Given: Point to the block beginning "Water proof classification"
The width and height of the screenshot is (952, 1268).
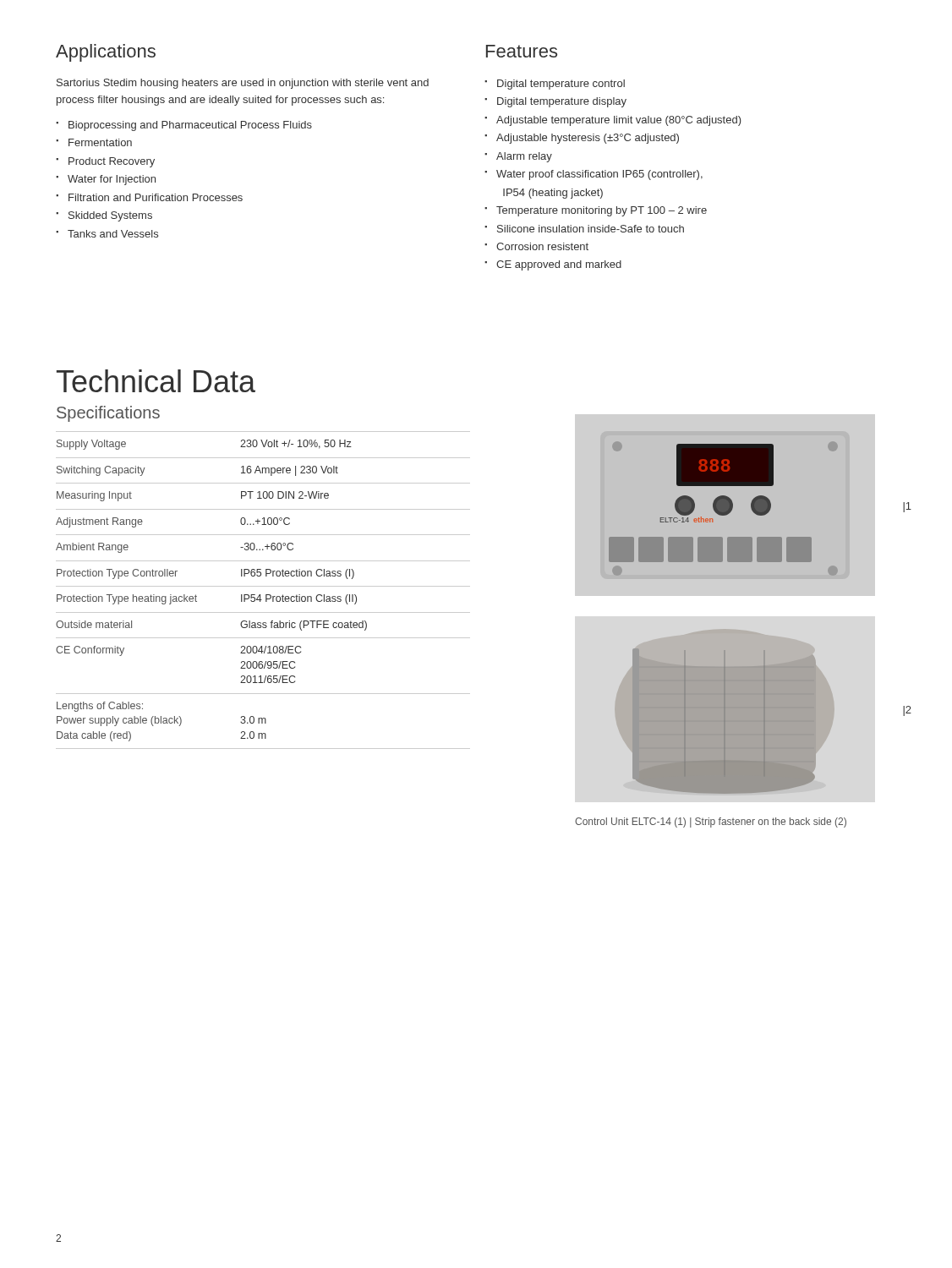Looking at the screenshot, I should point(600,183).
